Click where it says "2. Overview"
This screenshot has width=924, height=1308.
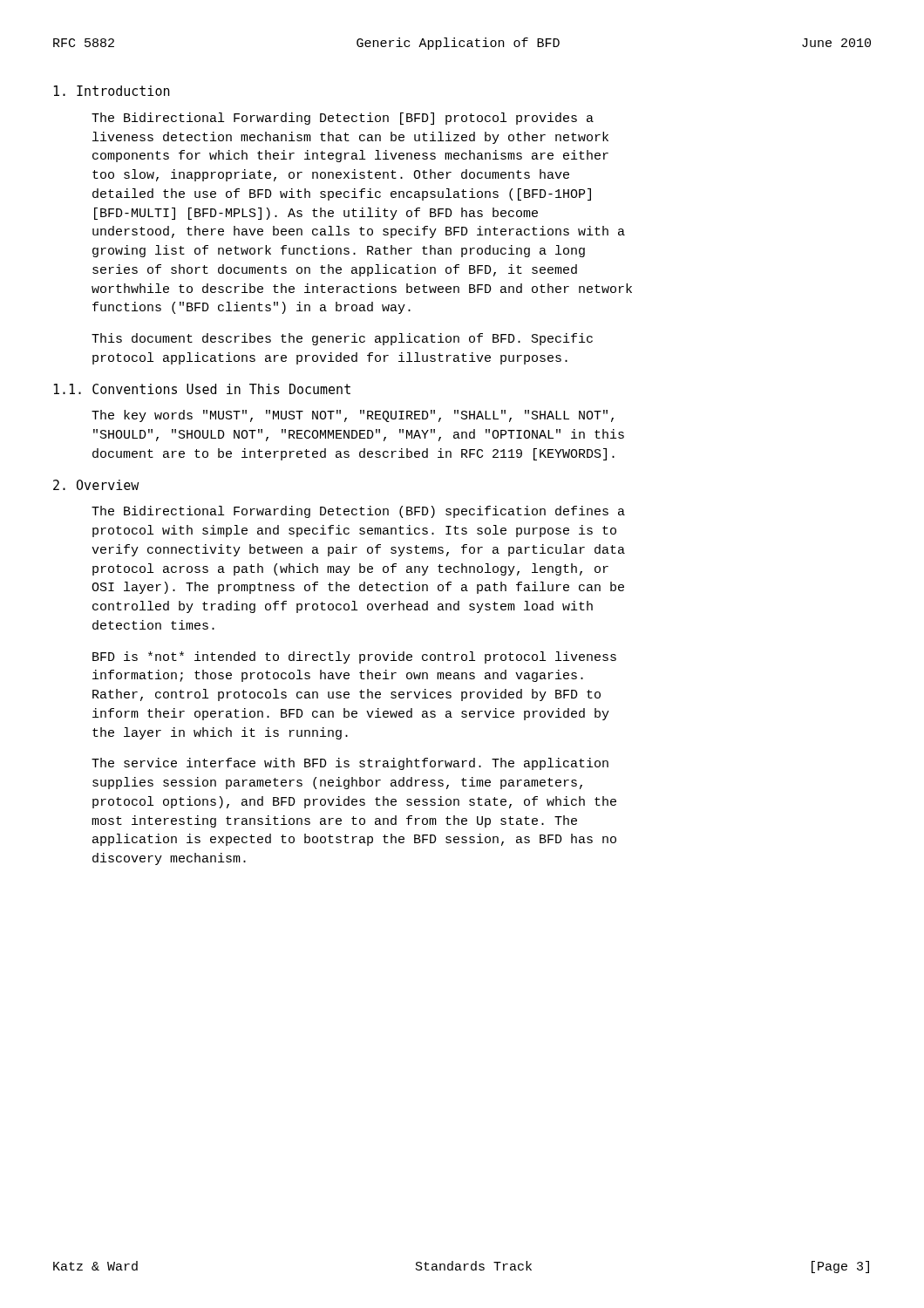coord(96,485)
